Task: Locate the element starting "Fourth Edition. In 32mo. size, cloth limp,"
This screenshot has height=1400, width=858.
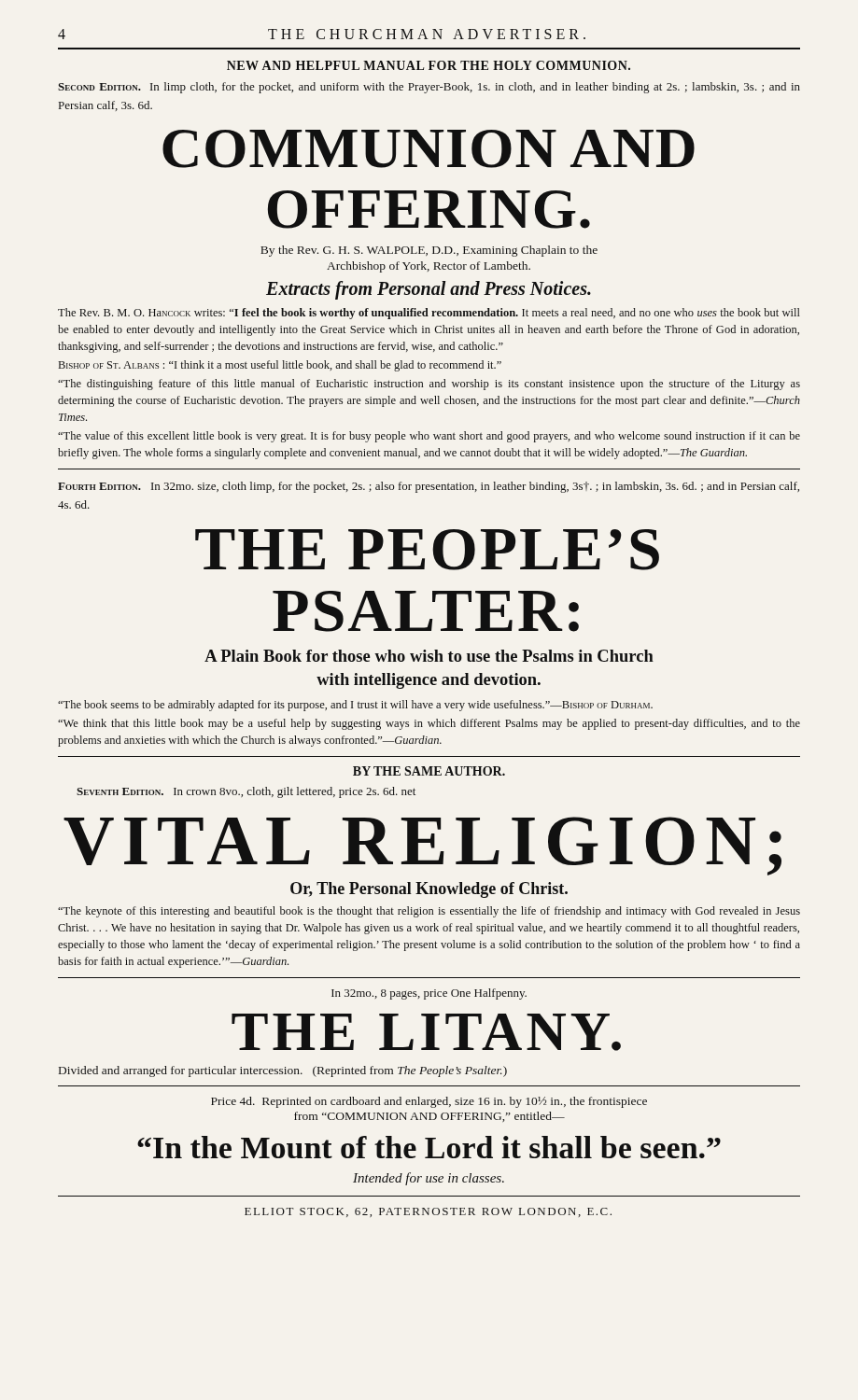Action: [429, 495]
